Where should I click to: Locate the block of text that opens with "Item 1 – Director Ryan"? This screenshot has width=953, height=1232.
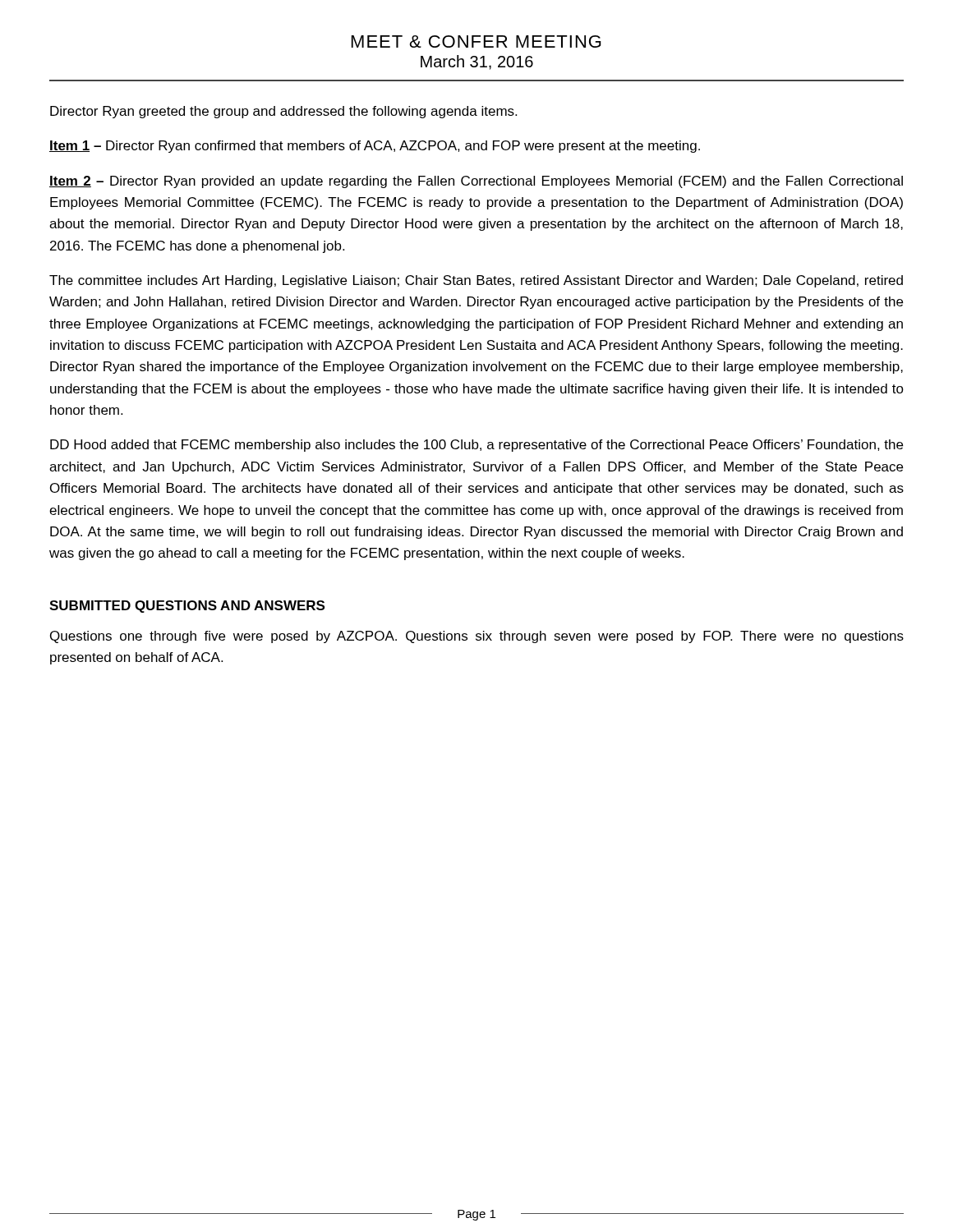coord(375,146)
